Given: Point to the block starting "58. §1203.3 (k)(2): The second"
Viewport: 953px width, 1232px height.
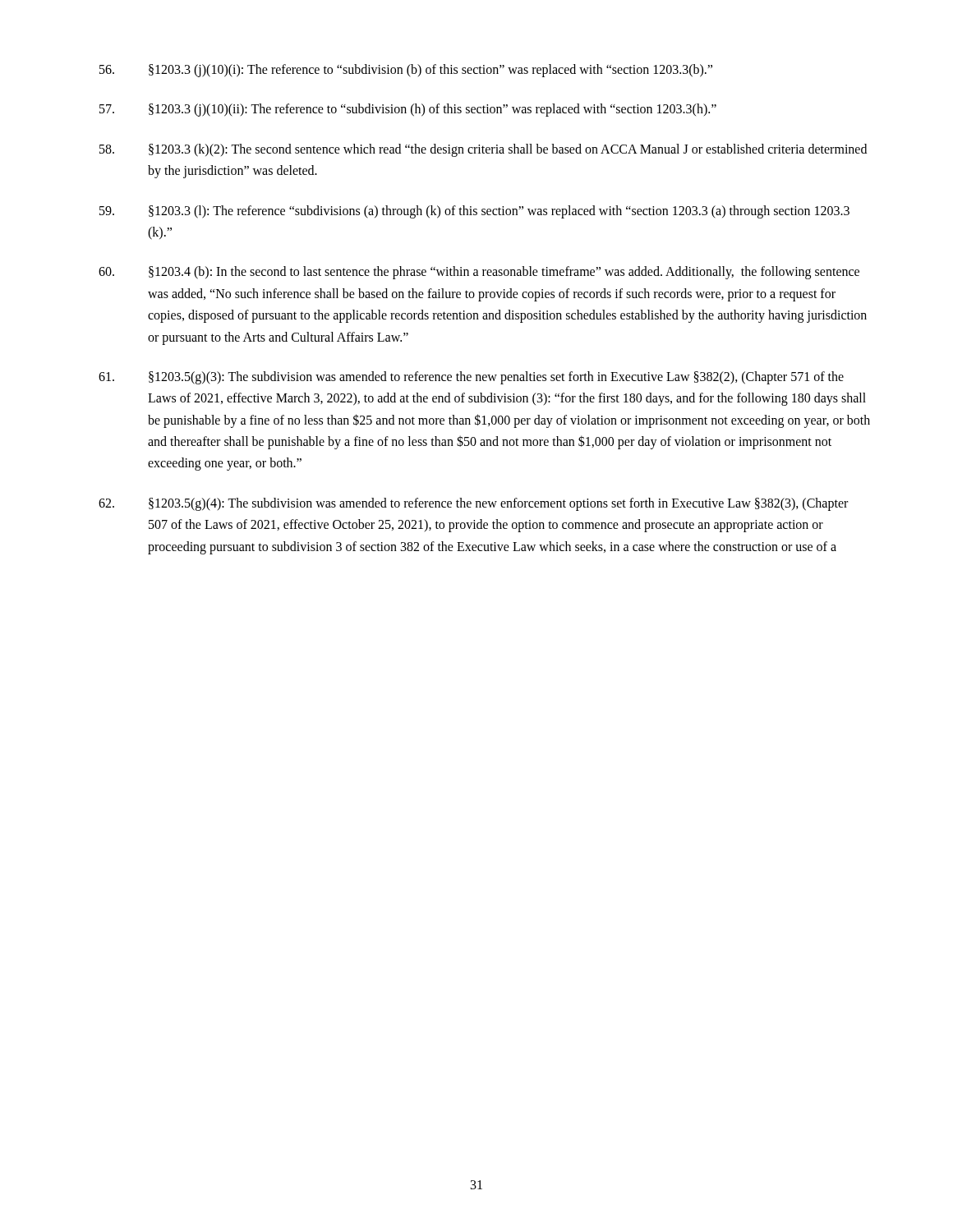Looking at the screenshot, I should click(485, 160).
